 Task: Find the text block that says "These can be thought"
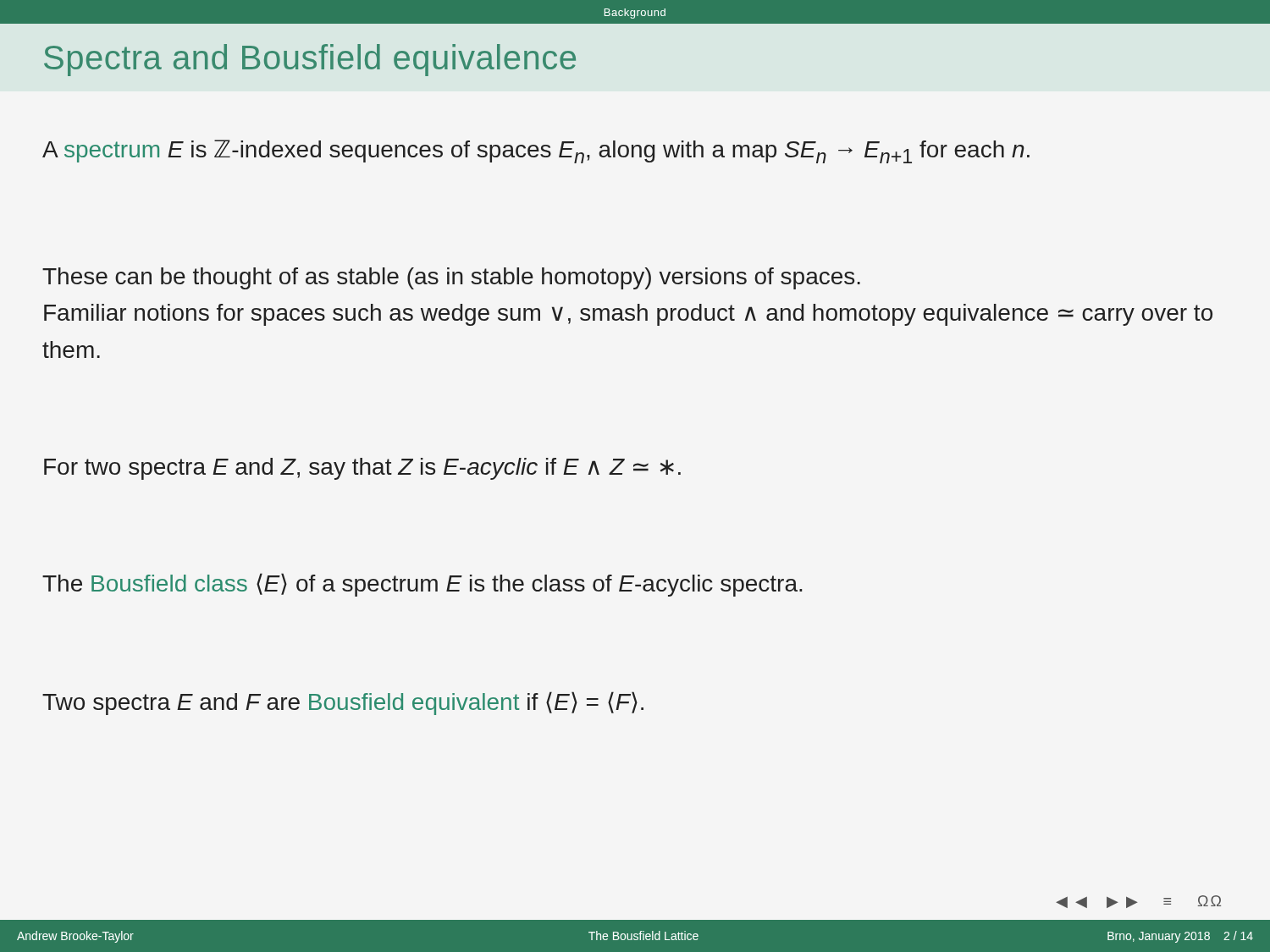click(628, 313)
